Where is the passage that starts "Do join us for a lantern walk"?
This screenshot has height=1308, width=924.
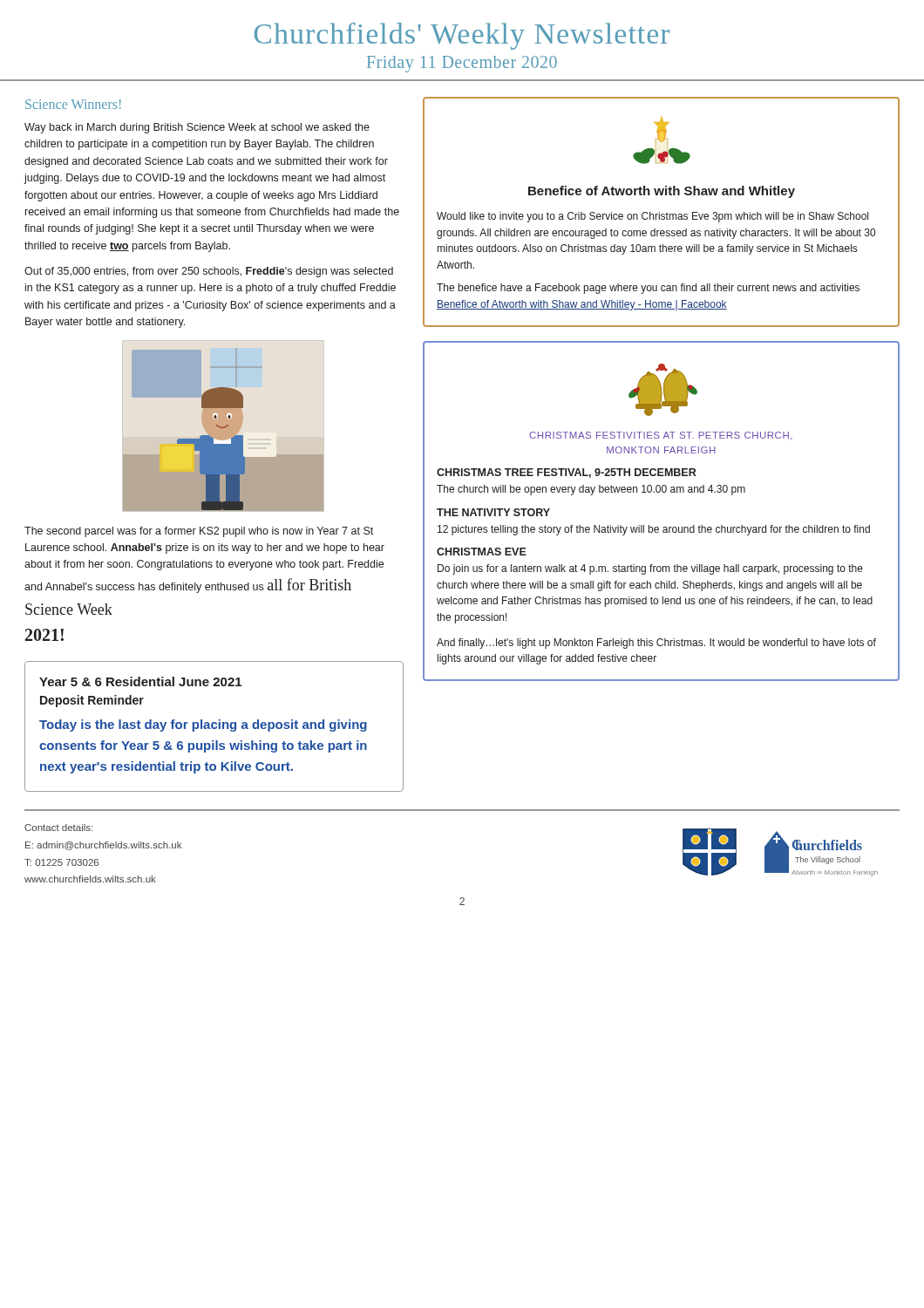655,593
